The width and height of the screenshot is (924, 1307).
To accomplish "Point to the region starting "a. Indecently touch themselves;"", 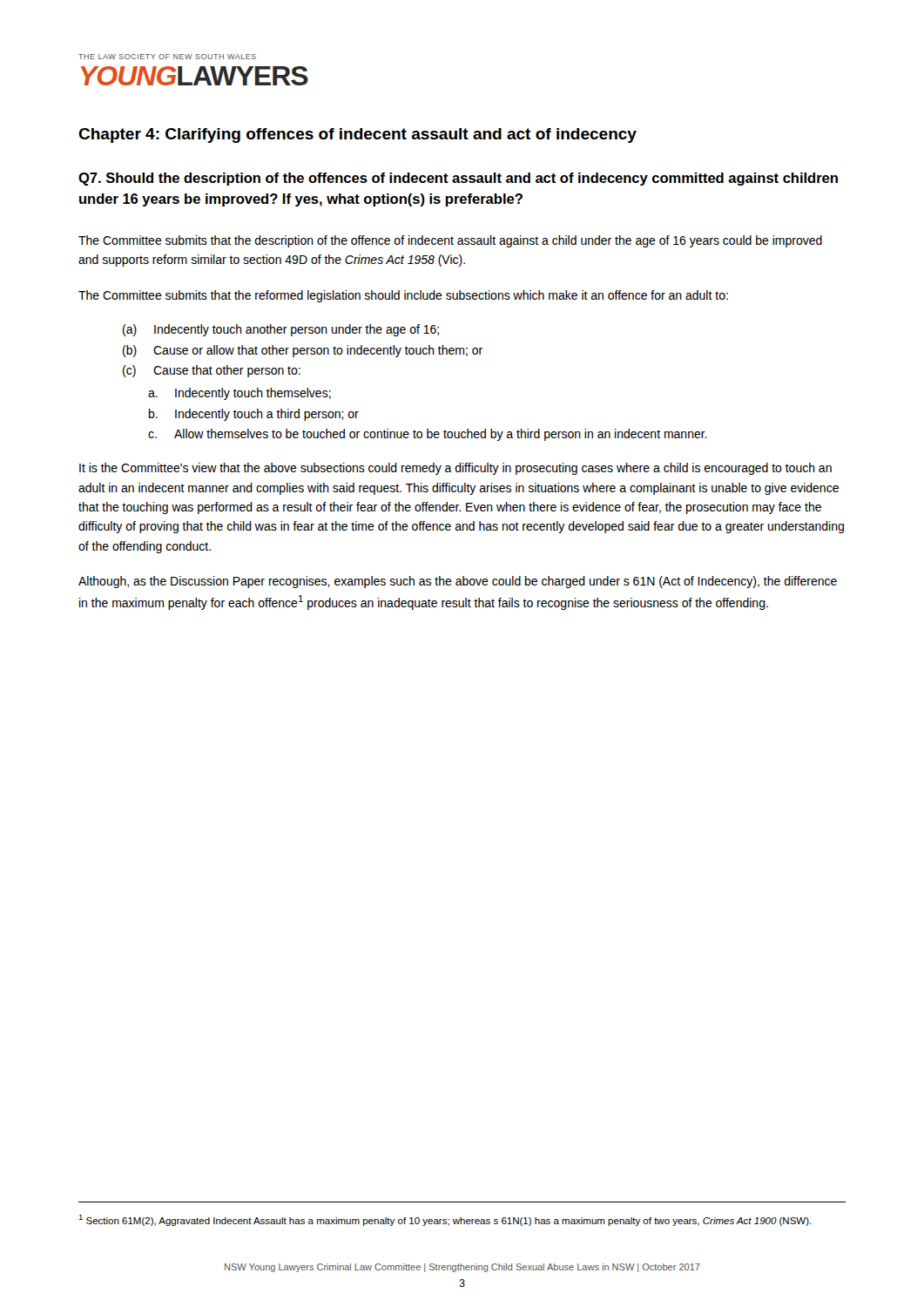I will coord(240,394).
